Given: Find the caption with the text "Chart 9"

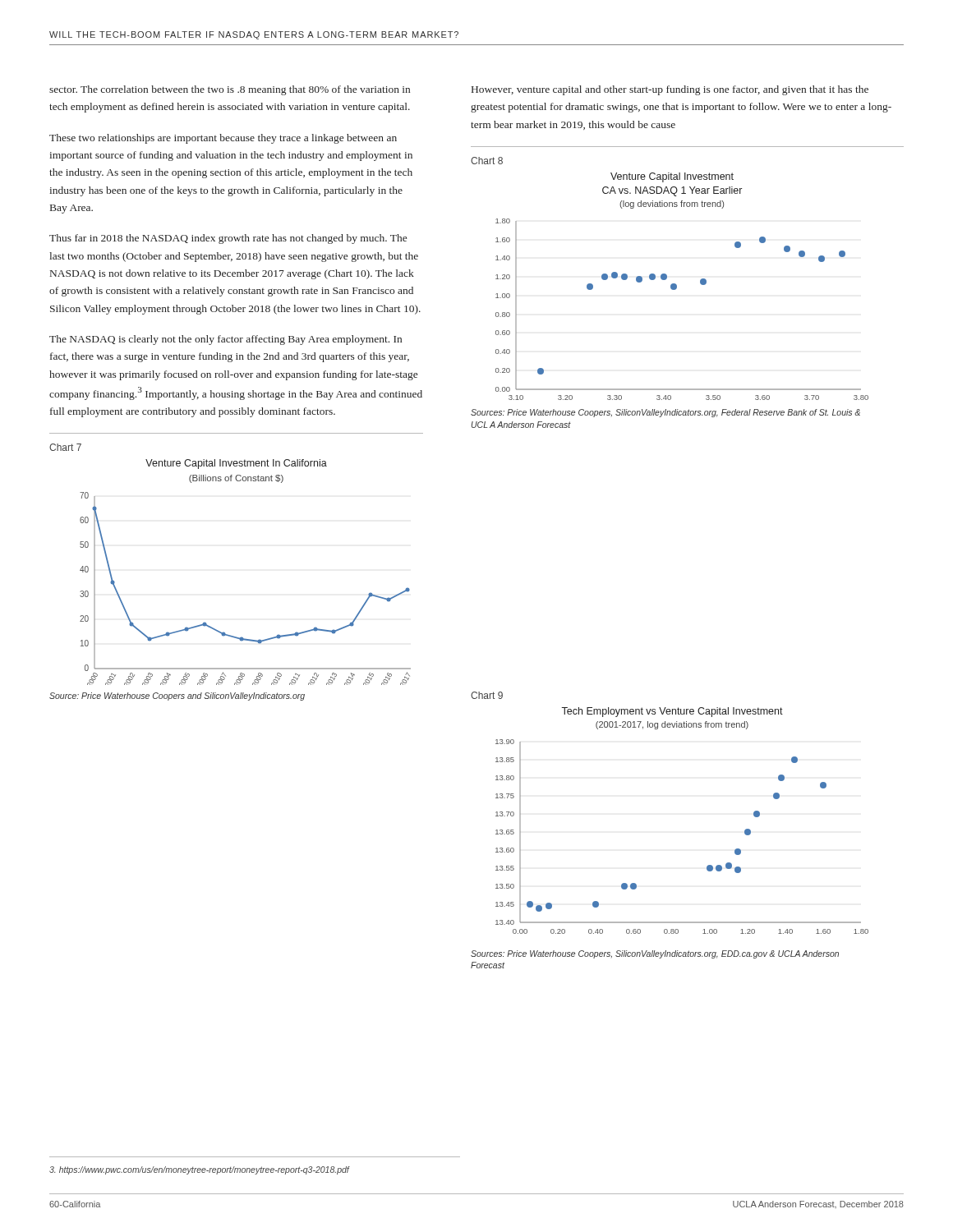Looking at the screenshot, I should [x=487, y=696].
